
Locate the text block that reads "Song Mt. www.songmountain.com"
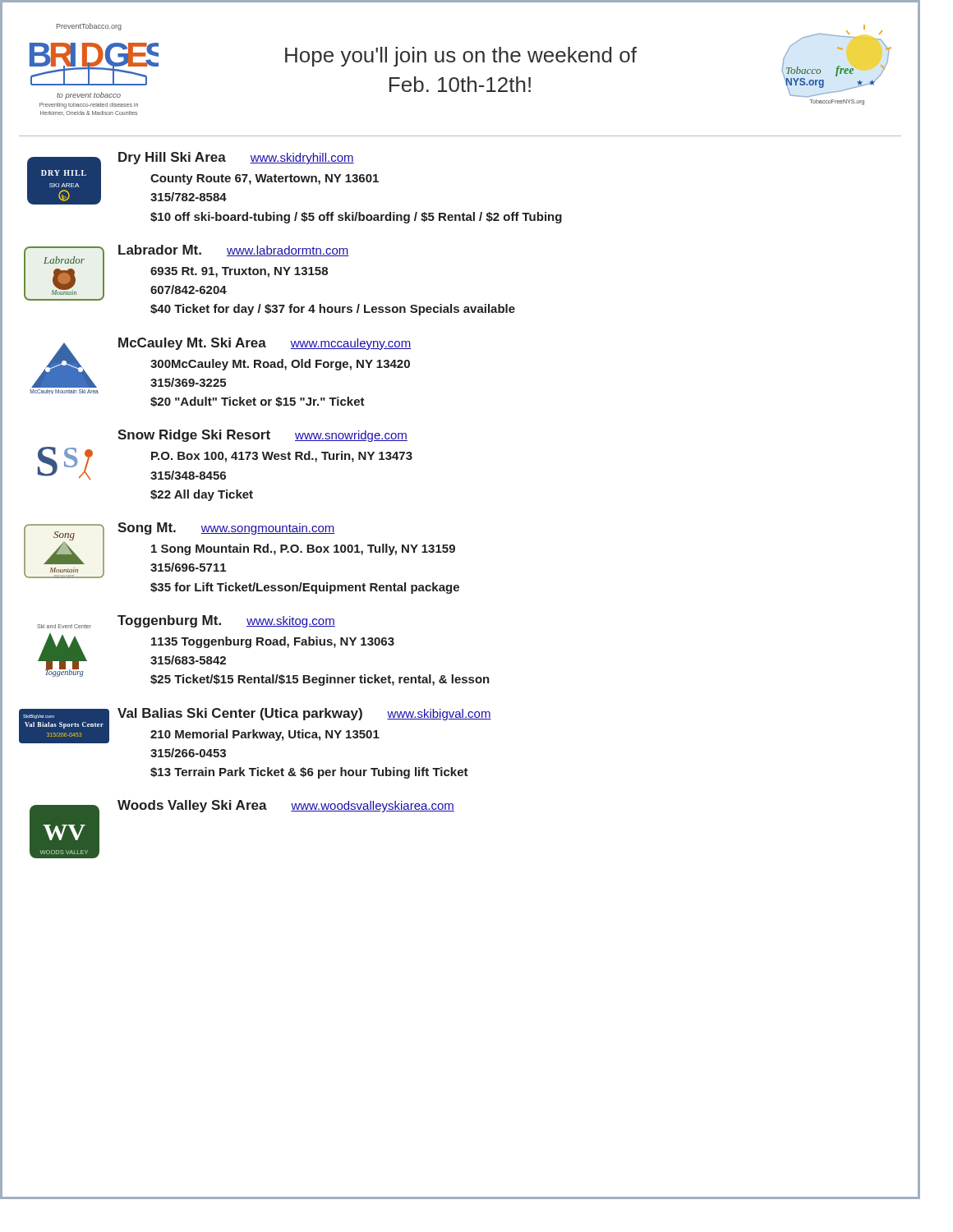click(x=226, y=529)
